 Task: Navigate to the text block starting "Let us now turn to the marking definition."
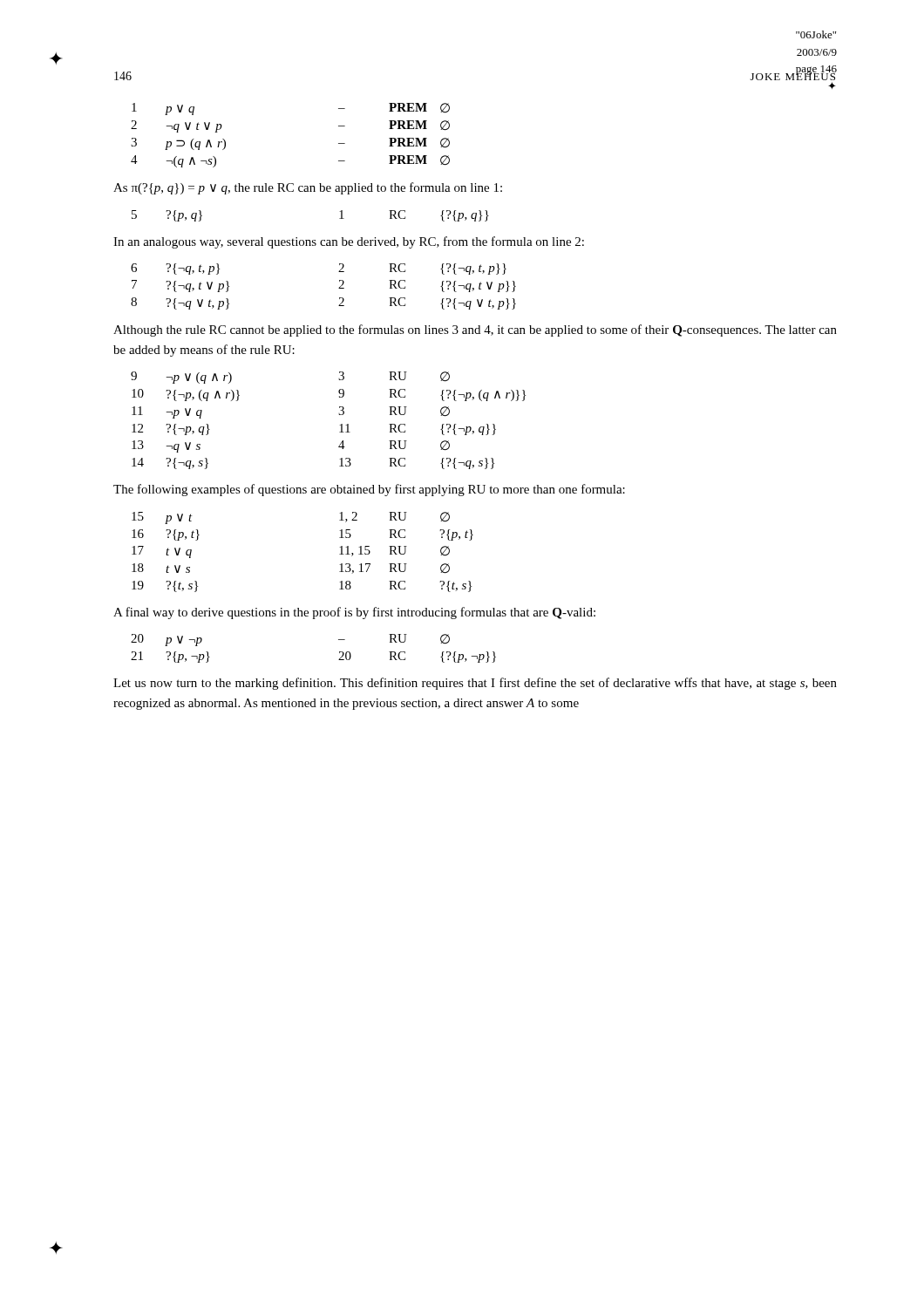tap(475, 693)
